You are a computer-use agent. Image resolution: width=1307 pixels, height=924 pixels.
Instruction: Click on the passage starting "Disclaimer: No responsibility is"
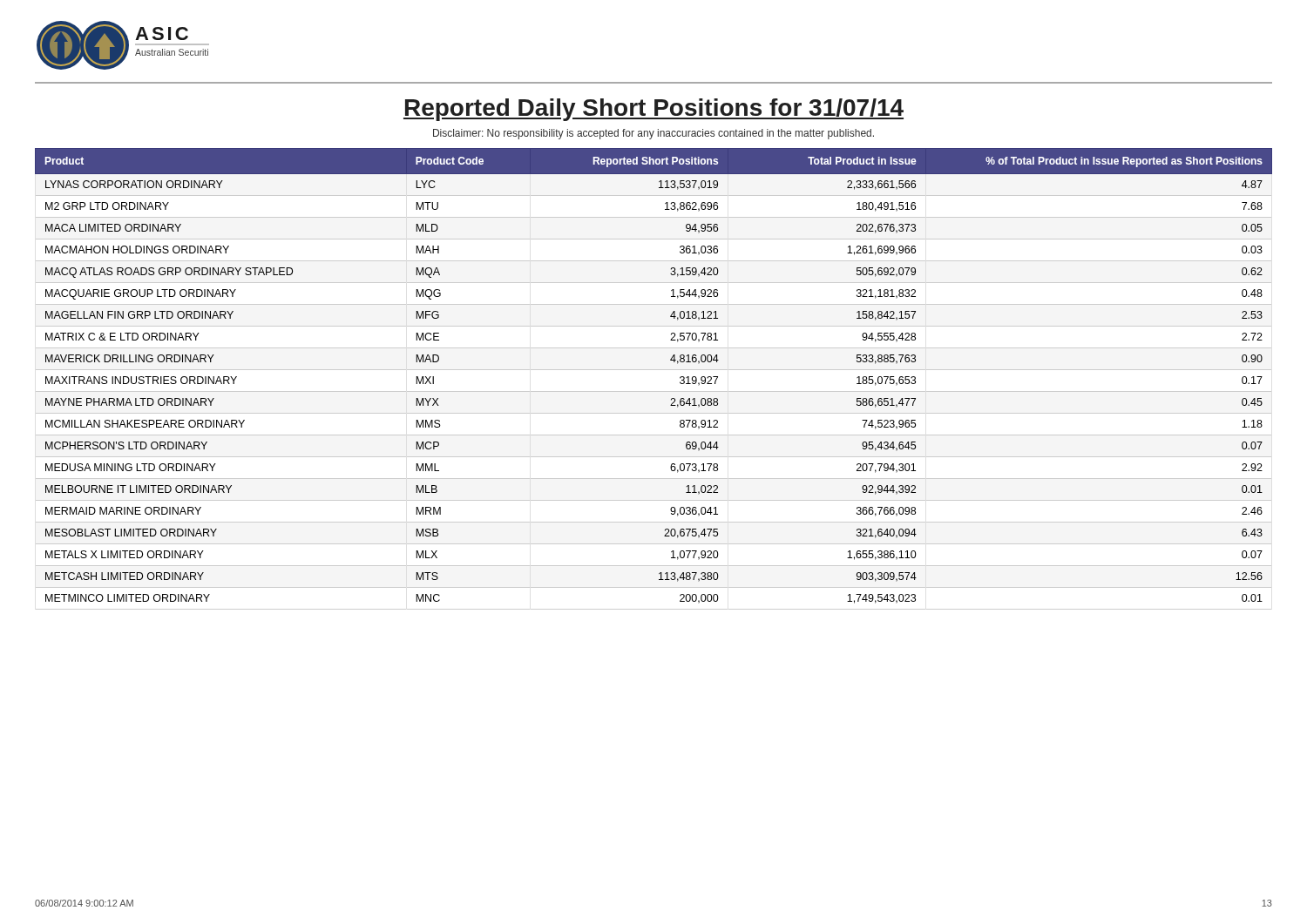[654, 133]
